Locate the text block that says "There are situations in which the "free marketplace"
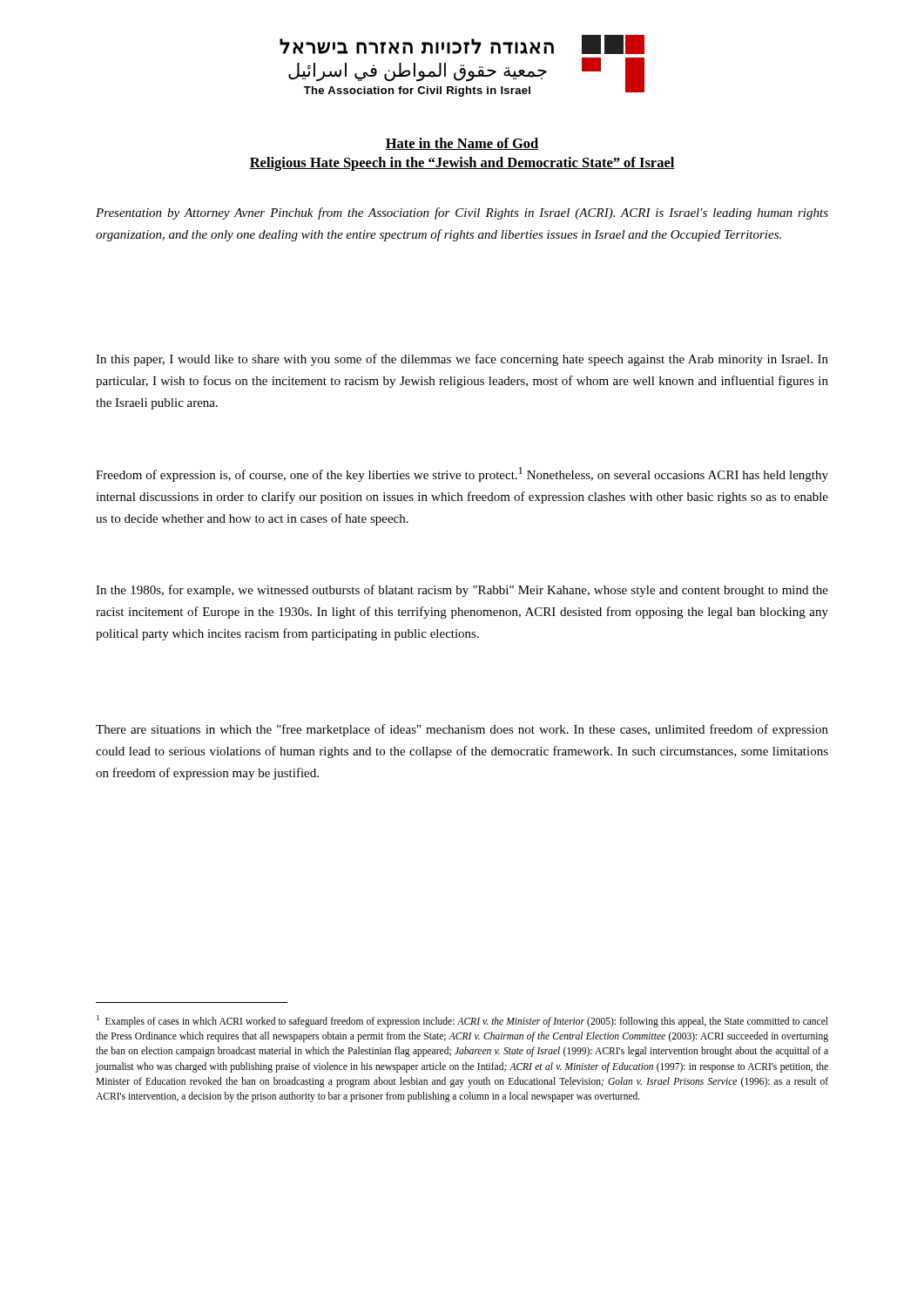The image size is (924, 1307). [x=462, y=751]
